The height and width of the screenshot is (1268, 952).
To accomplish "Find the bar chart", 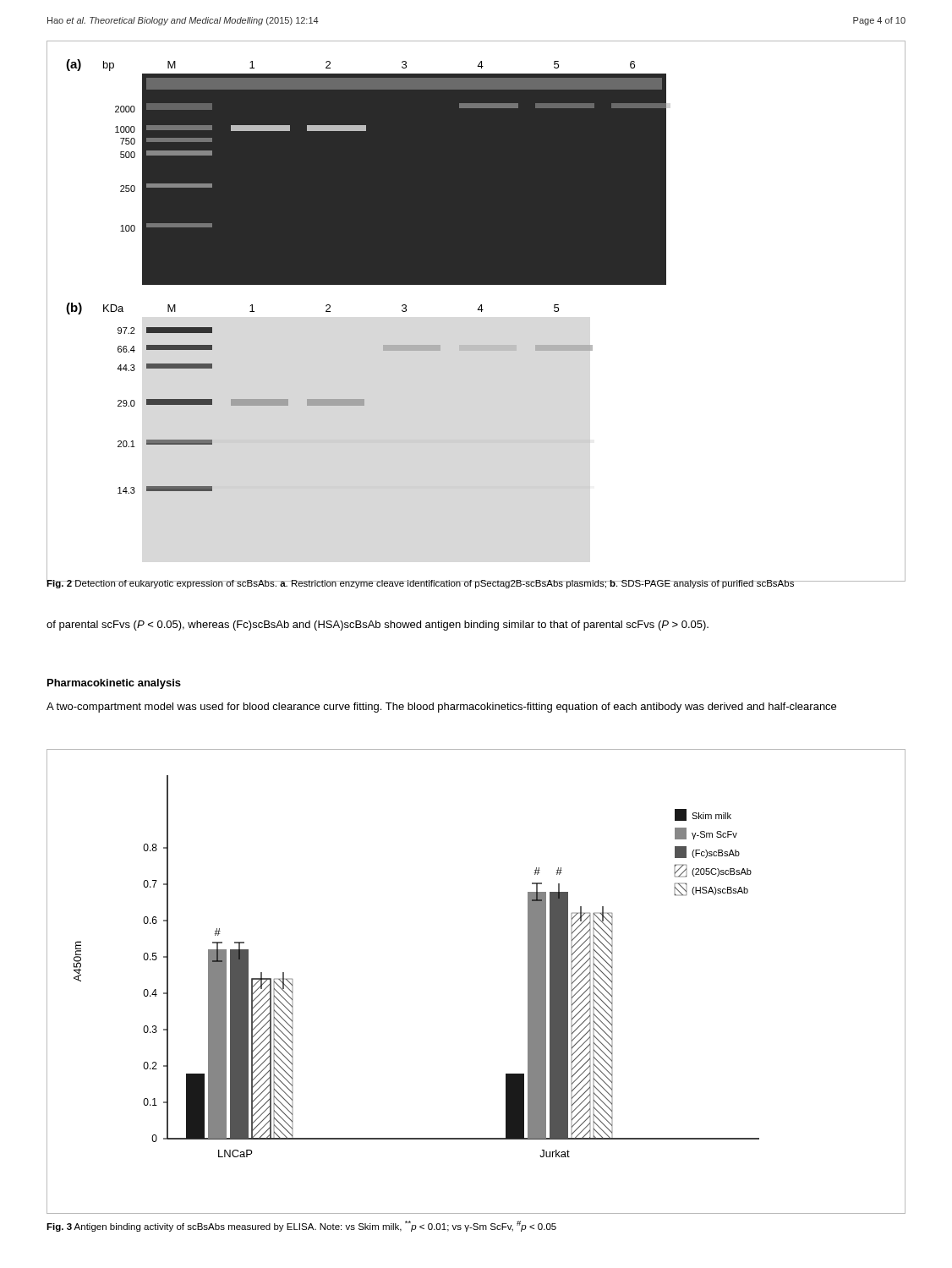I will click(x=476, y=981).
